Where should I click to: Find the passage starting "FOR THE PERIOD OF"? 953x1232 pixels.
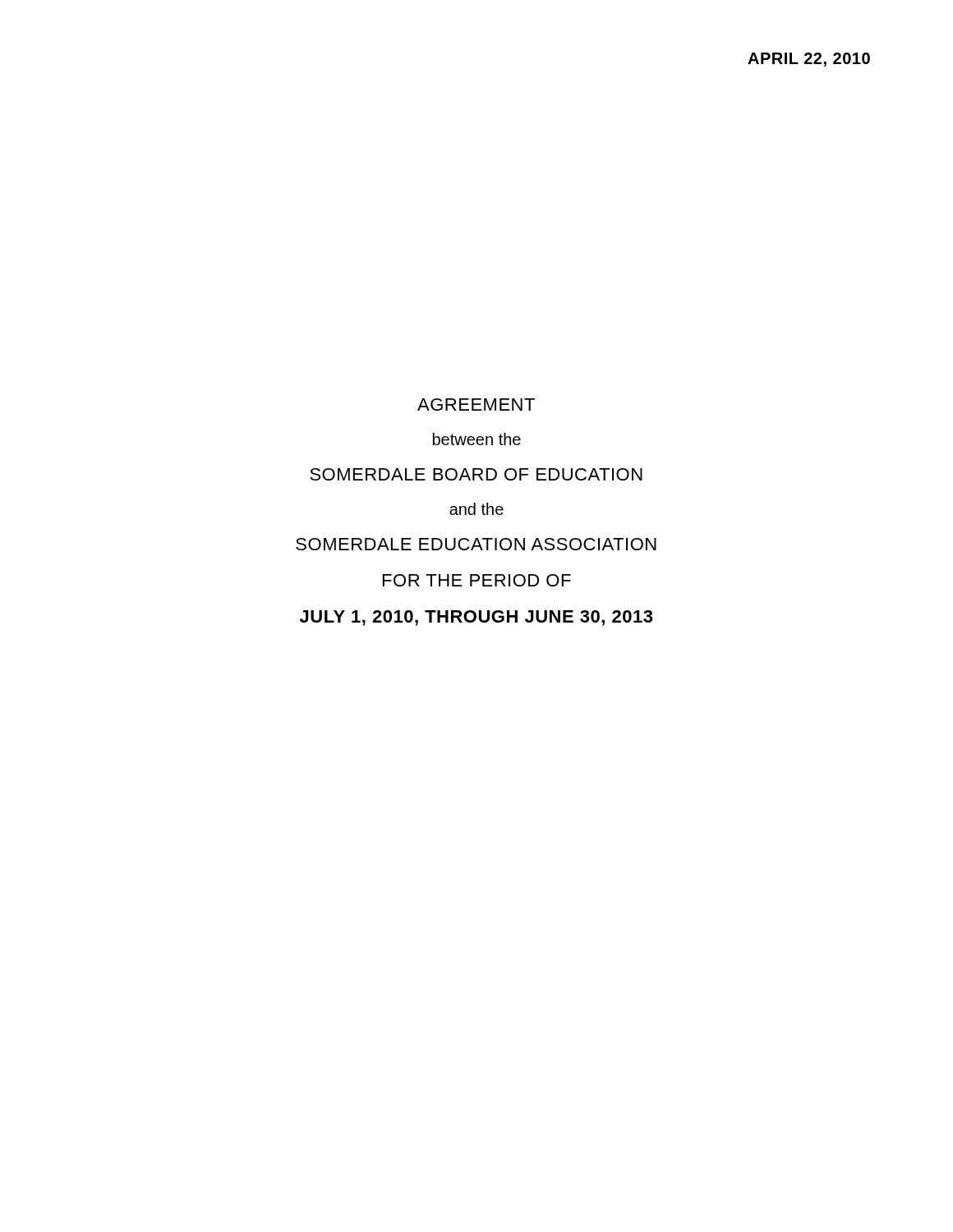pyautogui.click(x=476, y=580)
